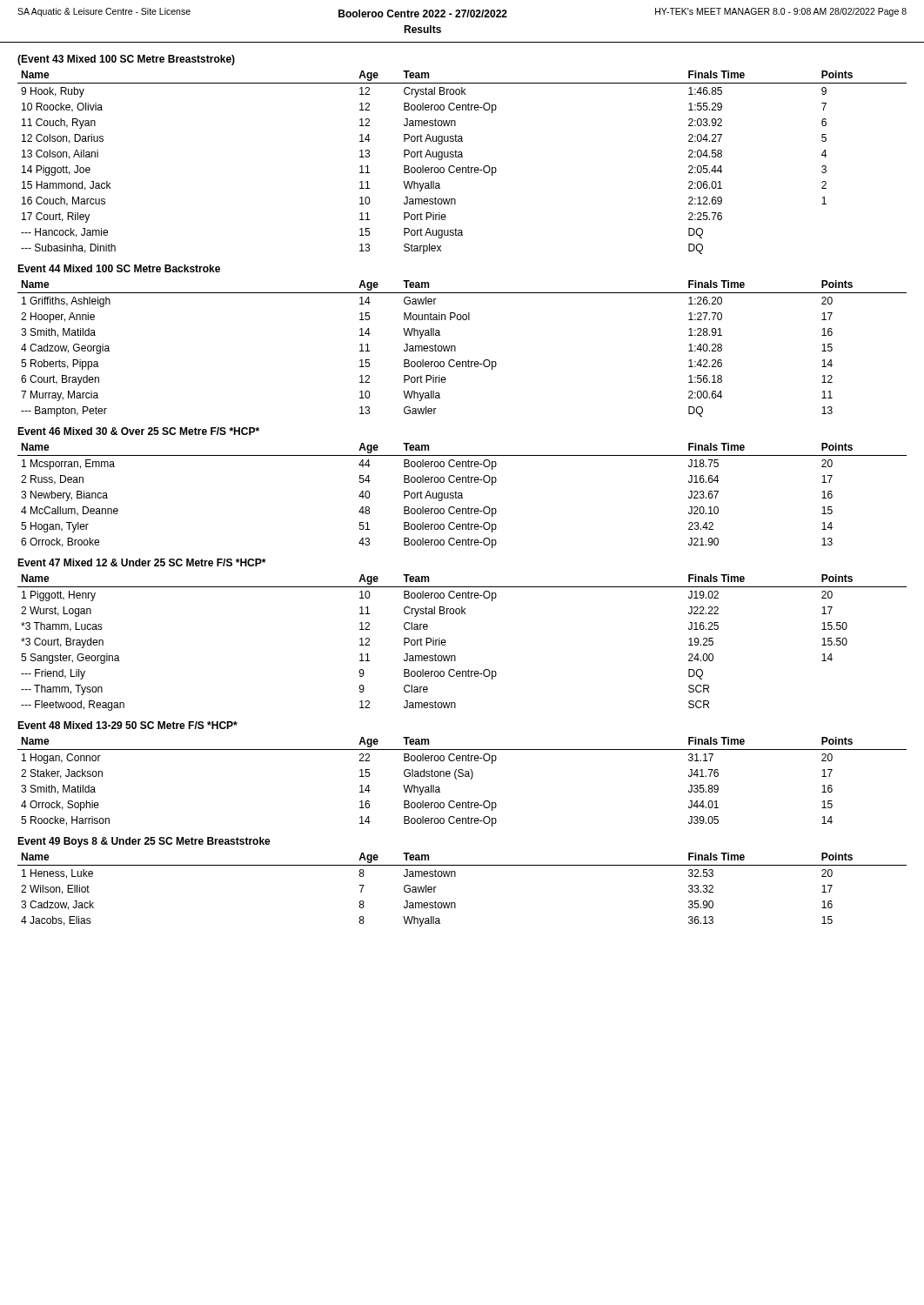Locate the section header that opens with "Event 48 Mixed 13-29 50 SC"
The image size is (924, 1305).
(x=127, y=726)
